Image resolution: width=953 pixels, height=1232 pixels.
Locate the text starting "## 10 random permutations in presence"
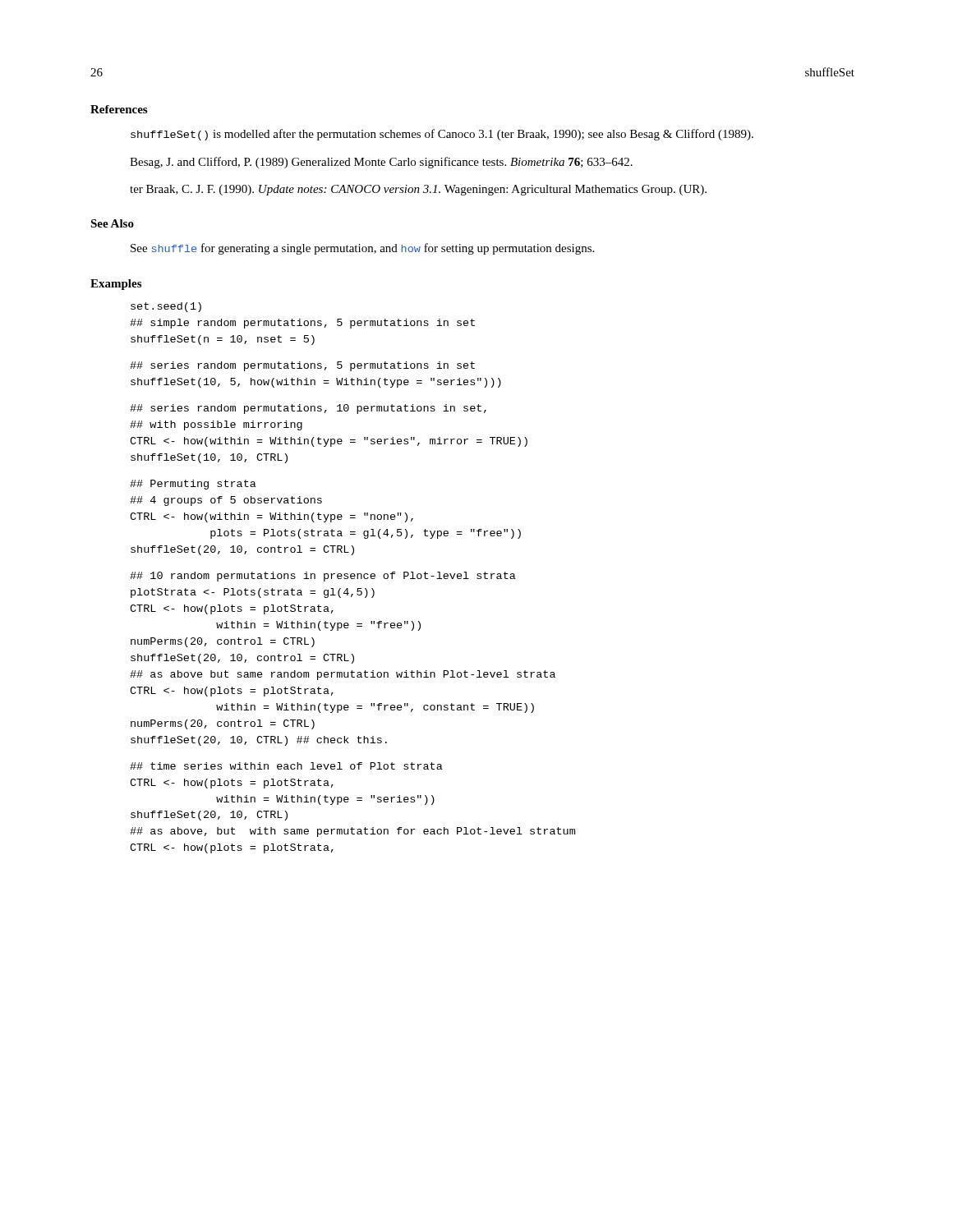point(323,577)
